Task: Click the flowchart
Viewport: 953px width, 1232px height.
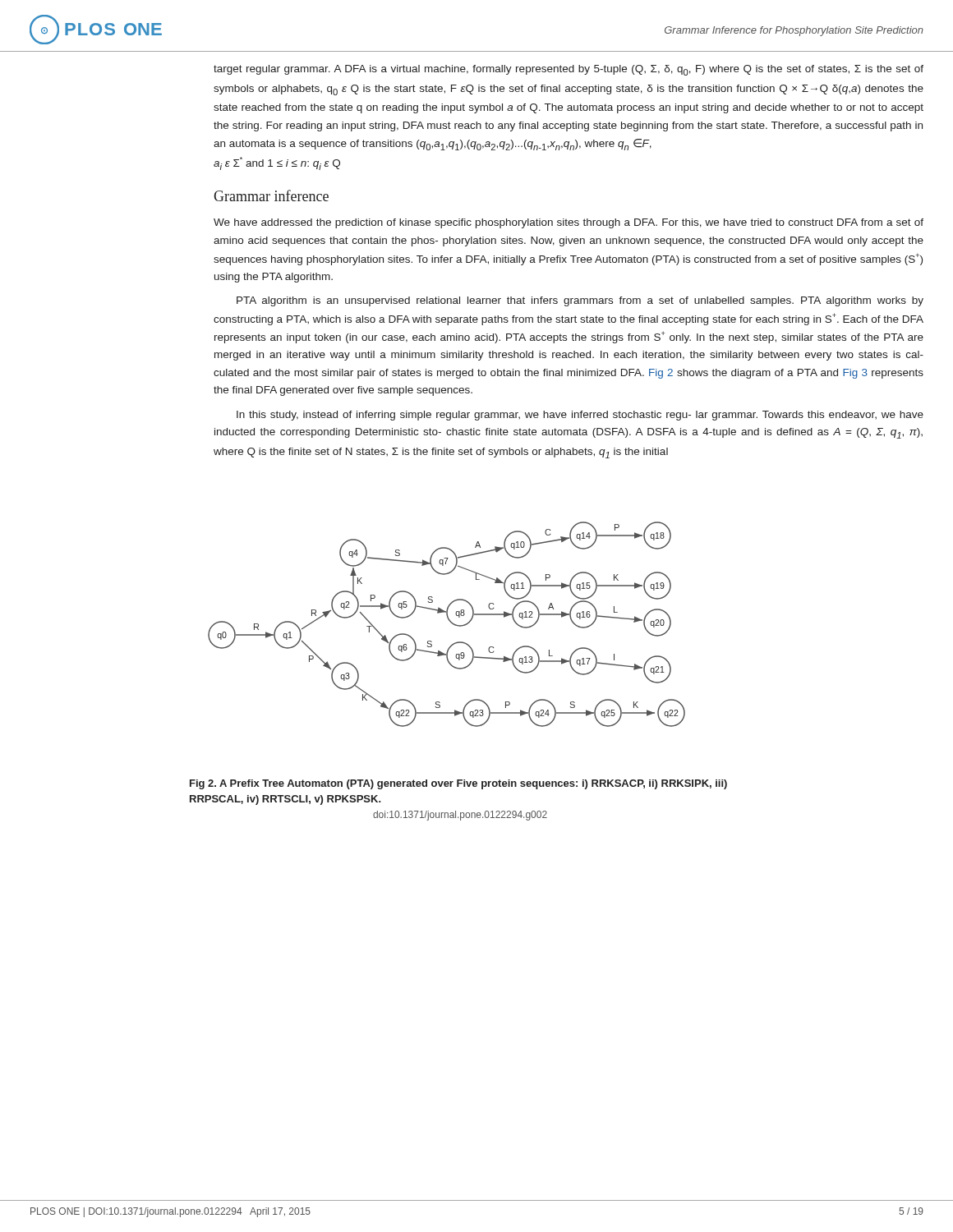Action: click(460, 645)
